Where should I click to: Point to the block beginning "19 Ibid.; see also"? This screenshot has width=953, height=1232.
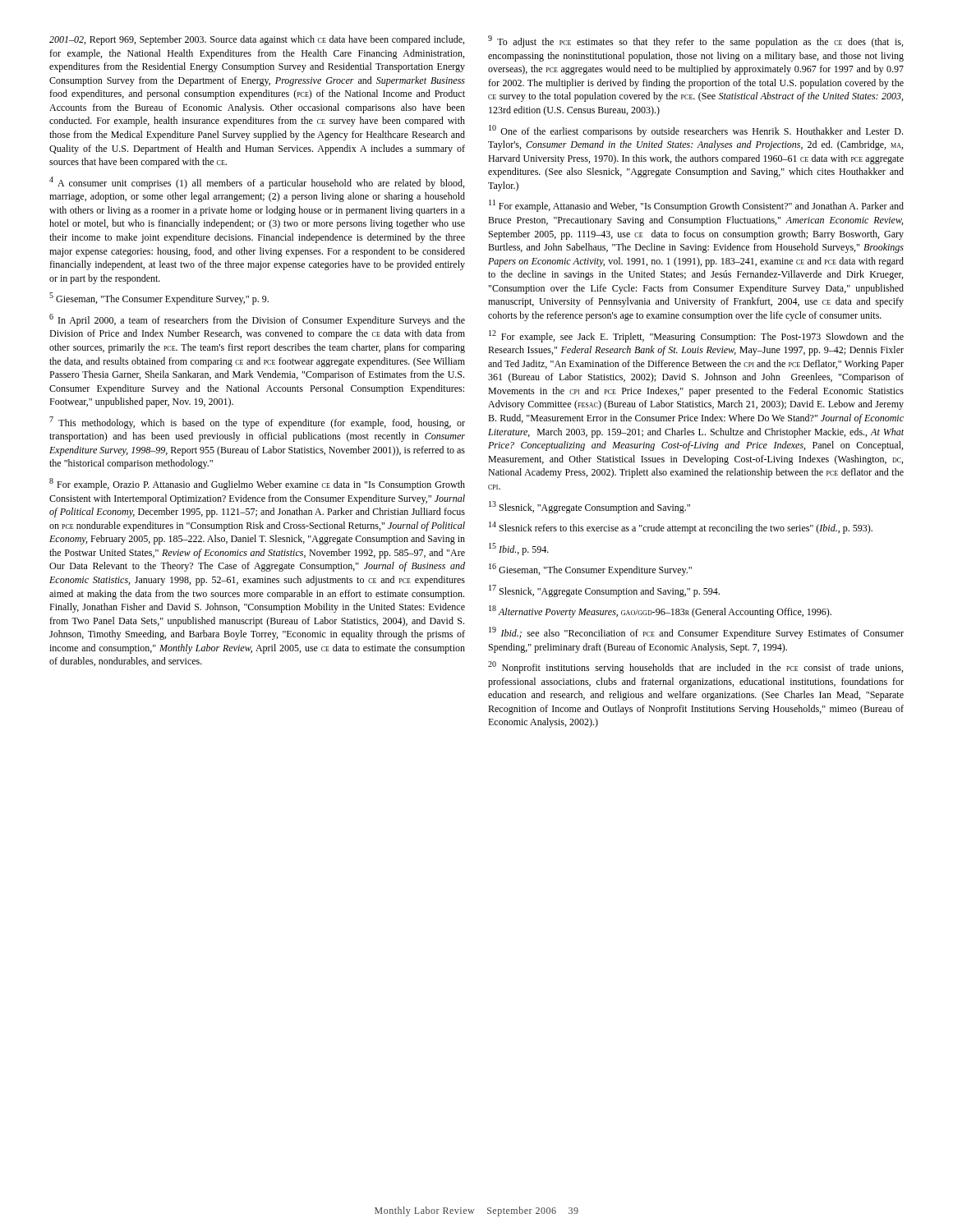tap(696, 639)
